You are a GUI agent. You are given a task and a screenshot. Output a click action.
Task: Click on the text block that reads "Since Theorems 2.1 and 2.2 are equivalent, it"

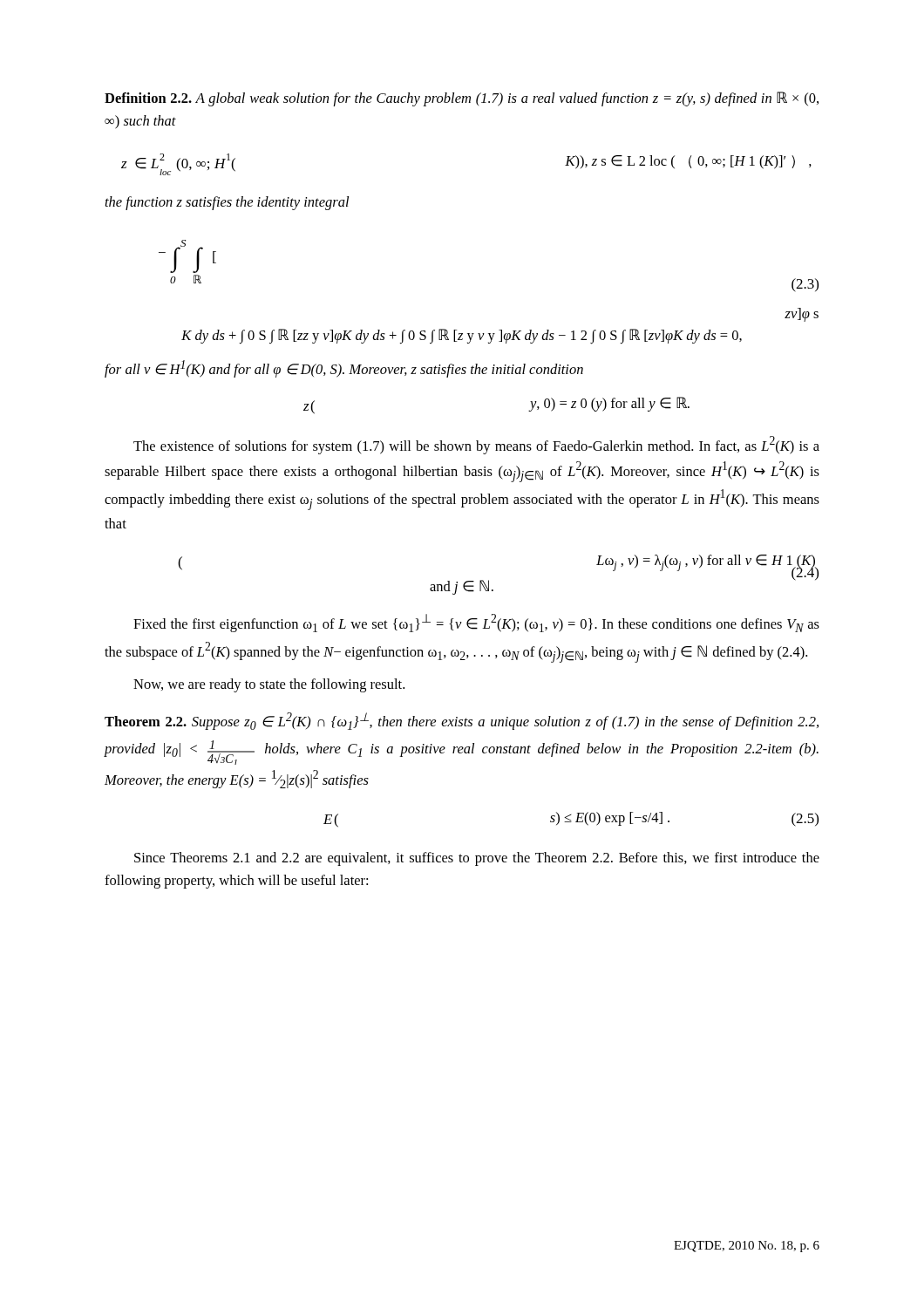tap(462, 869)
